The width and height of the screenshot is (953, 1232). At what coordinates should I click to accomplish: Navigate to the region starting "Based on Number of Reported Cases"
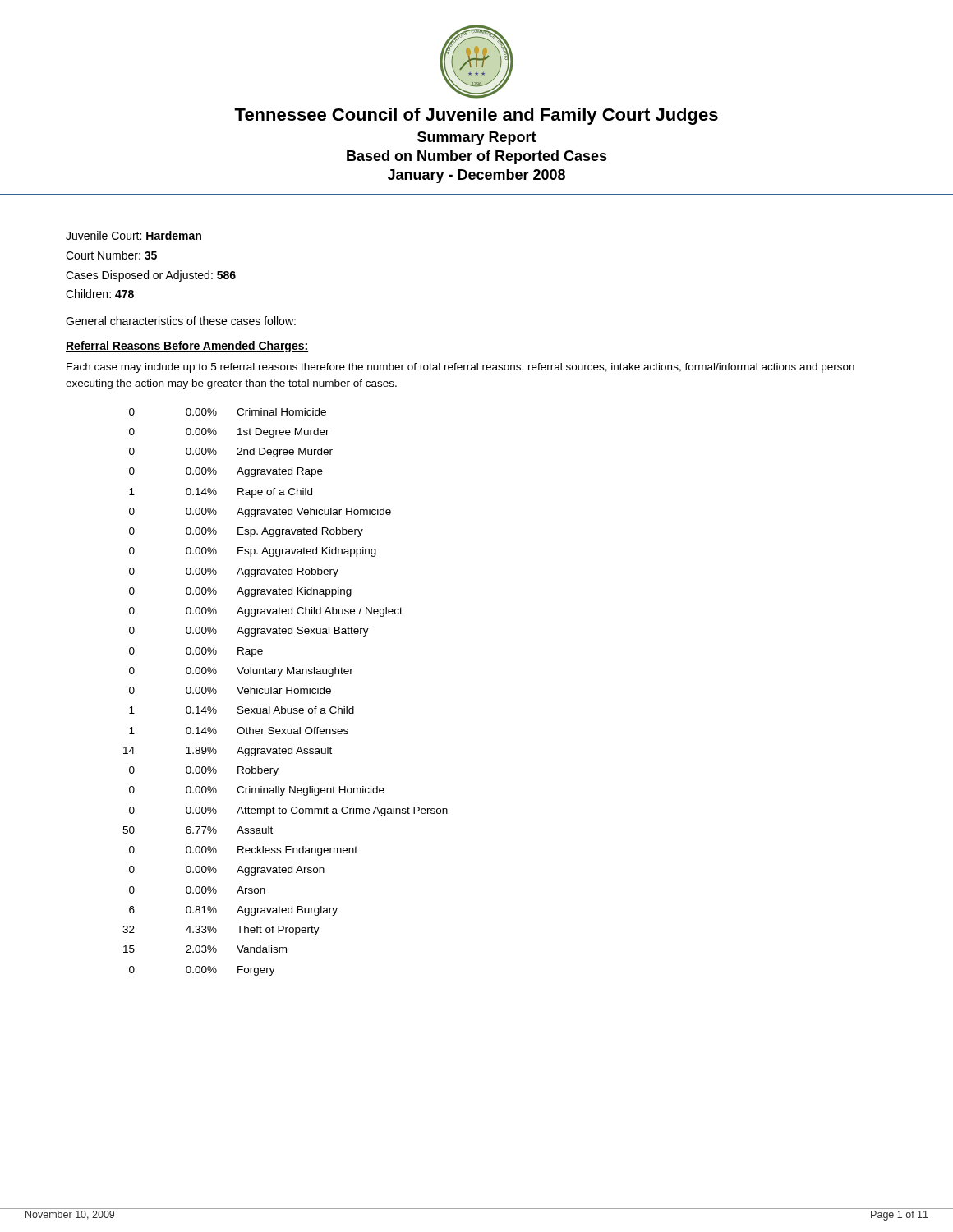(x=476, y=156)
